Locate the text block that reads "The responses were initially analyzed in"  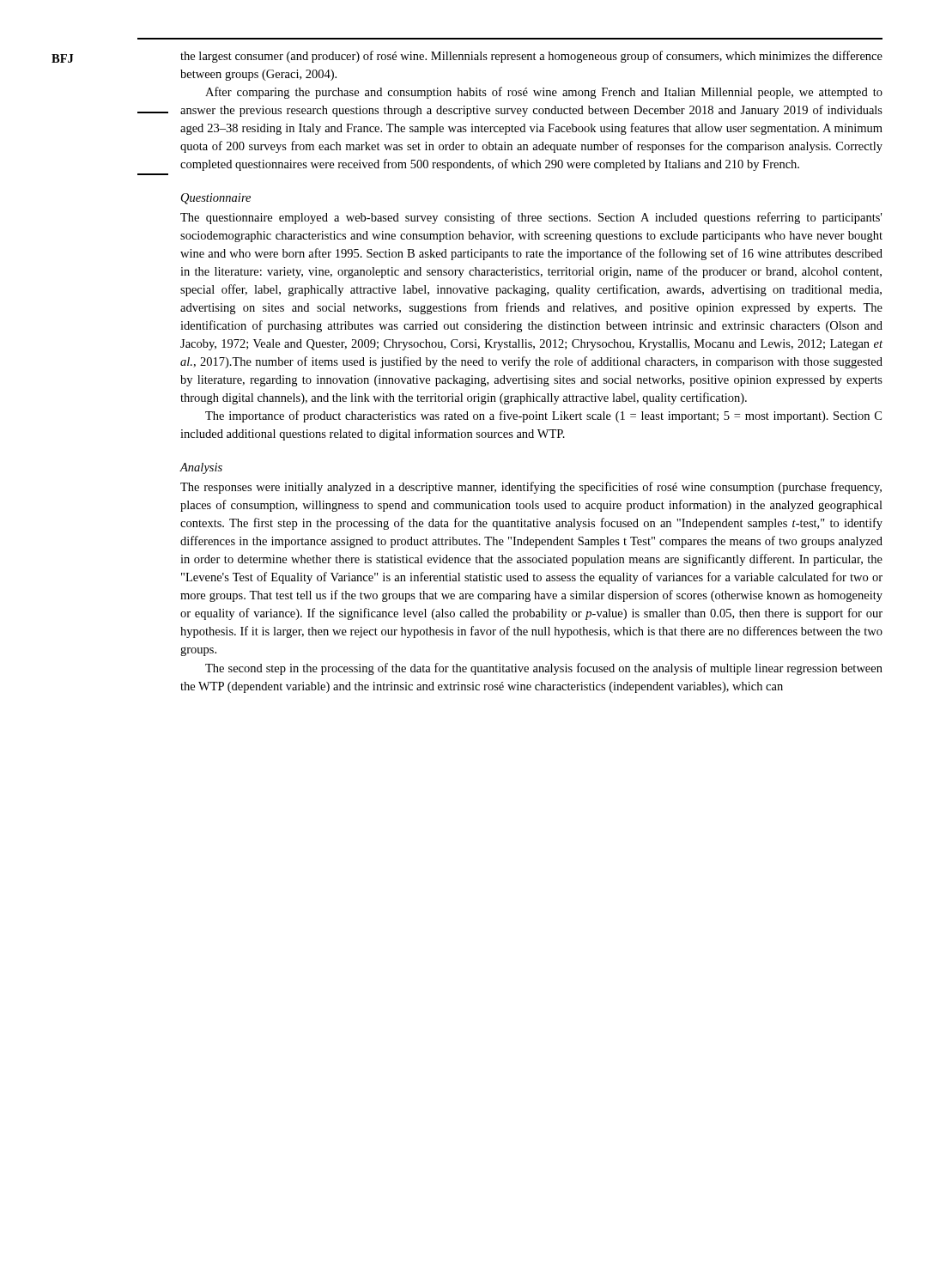click(531, 587)
